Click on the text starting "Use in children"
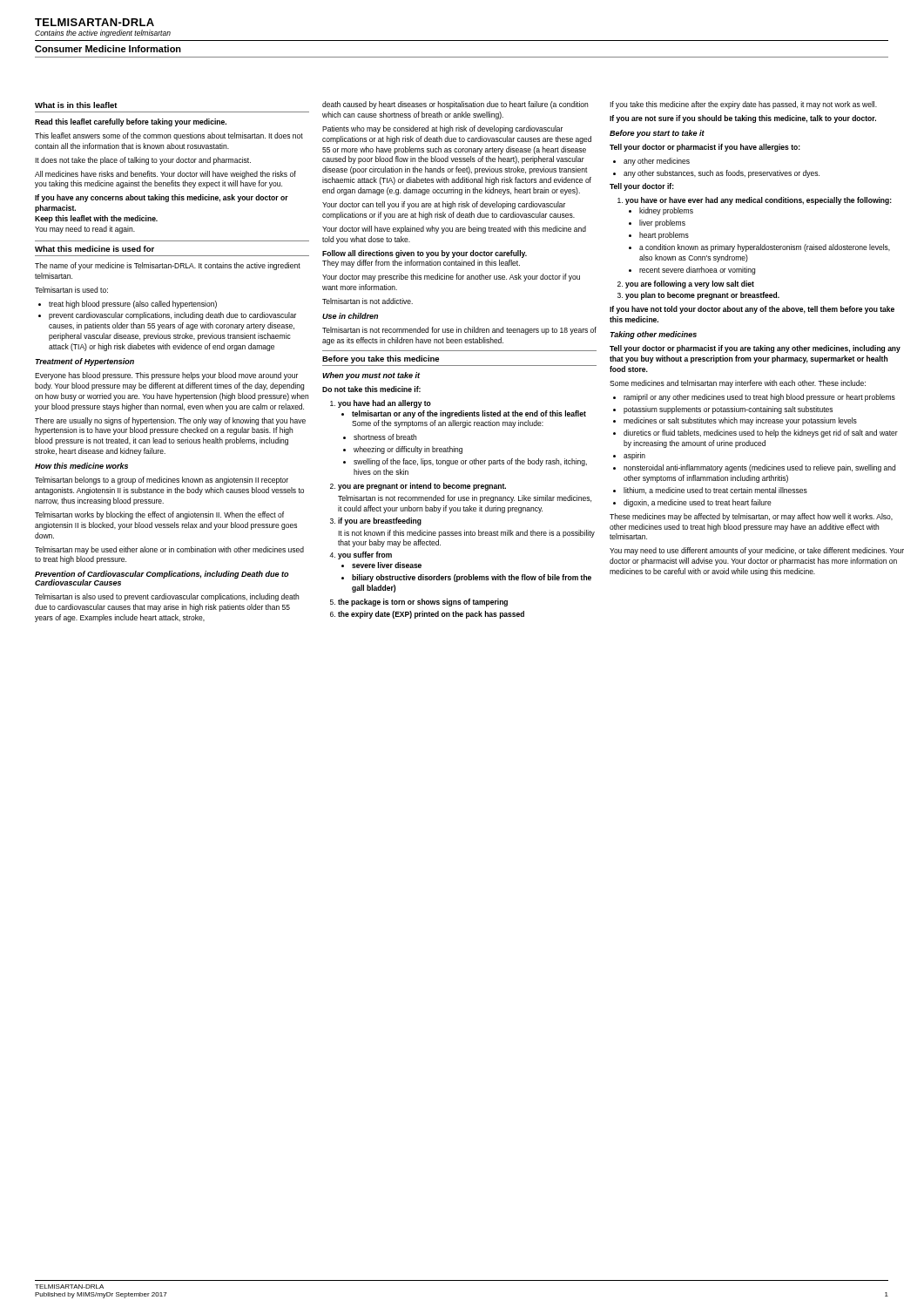The width and height of the screenshot is (924, 1307). click(x=459, y=316)
